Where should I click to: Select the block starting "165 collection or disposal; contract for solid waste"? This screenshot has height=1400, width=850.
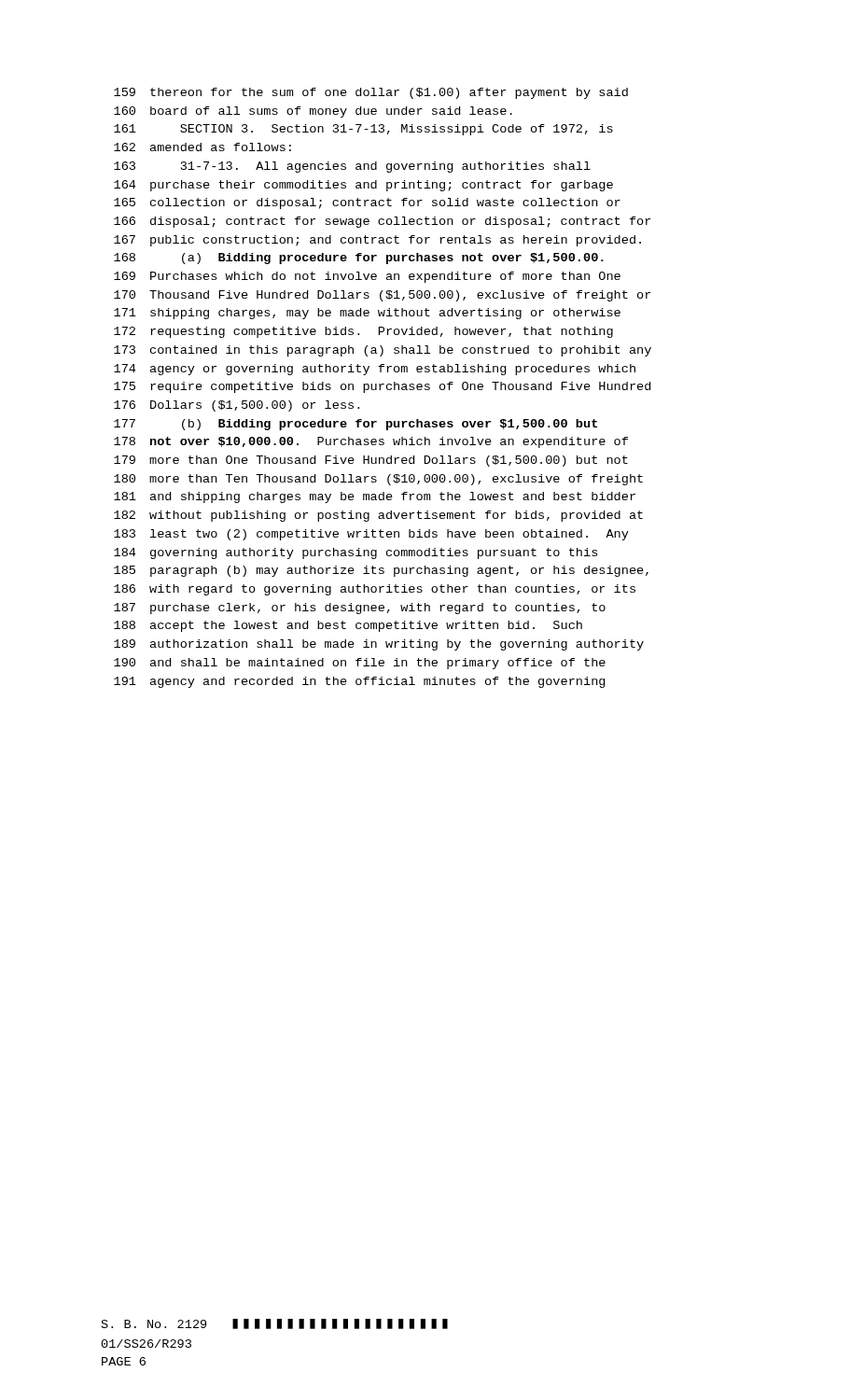pos(438,203)
